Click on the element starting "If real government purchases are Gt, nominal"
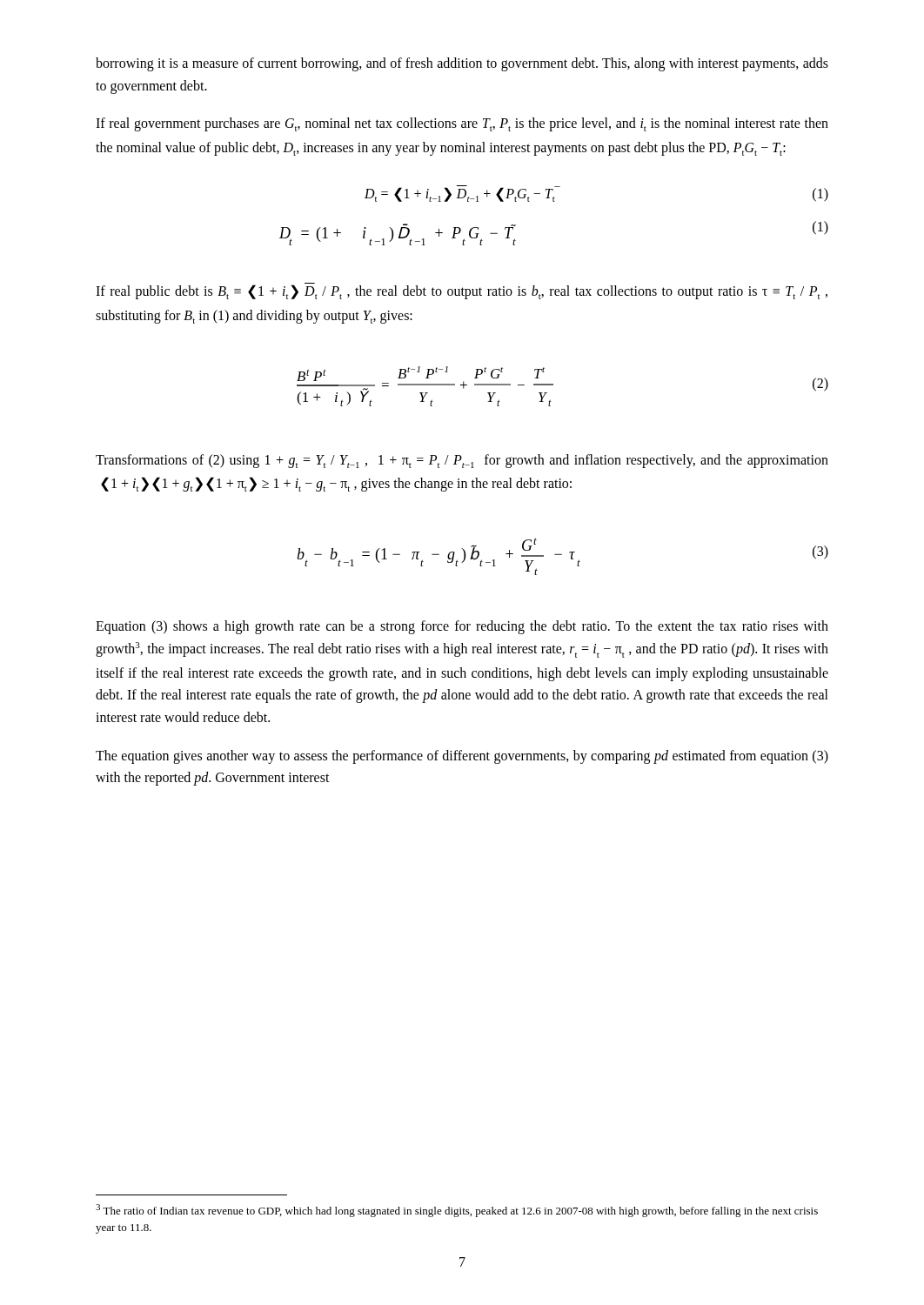Viewport: 924px width, 1305px height. [x=462, y=137]
